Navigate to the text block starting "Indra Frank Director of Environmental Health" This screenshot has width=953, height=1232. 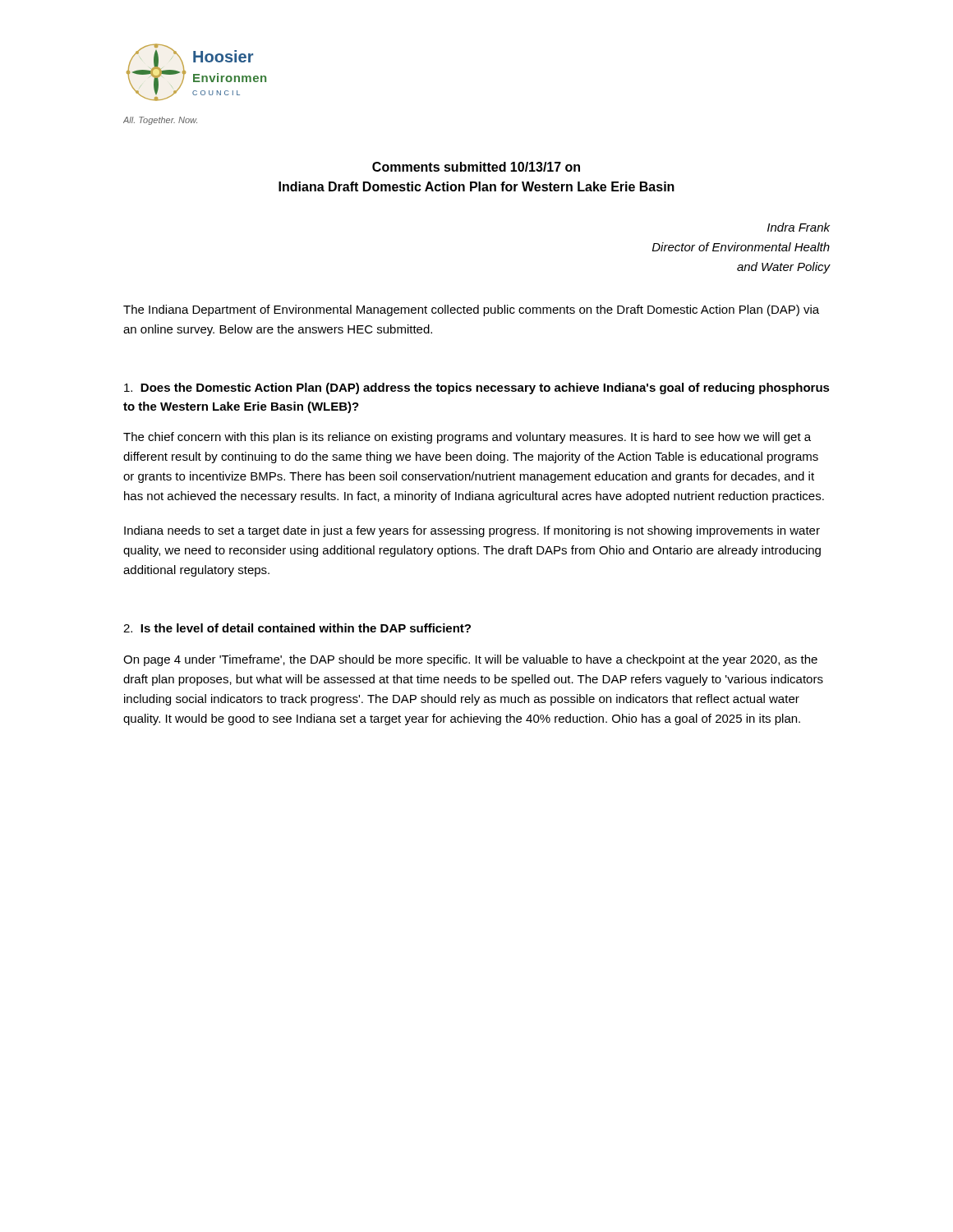(741, 247)
